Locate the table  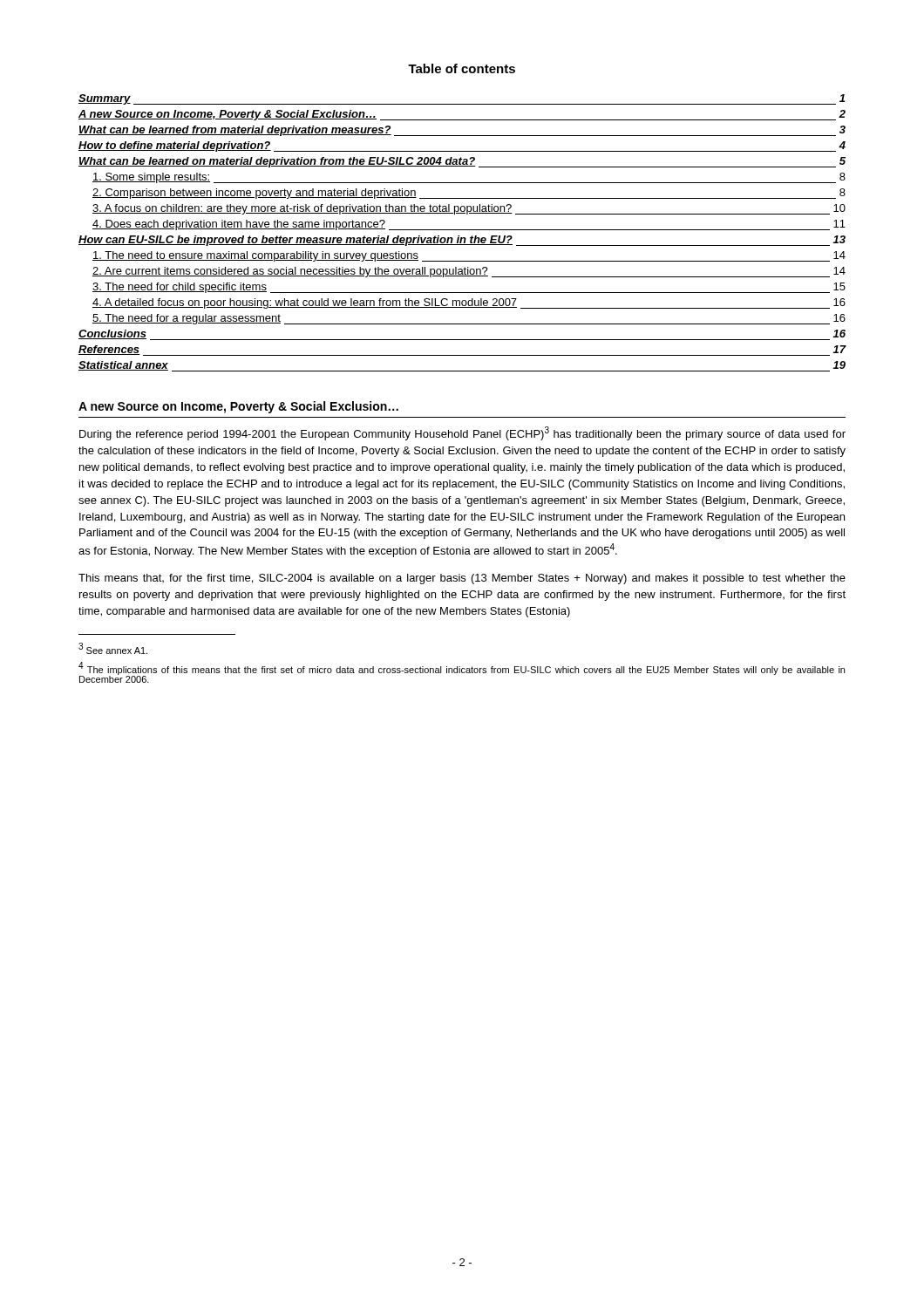click(462, 232)
